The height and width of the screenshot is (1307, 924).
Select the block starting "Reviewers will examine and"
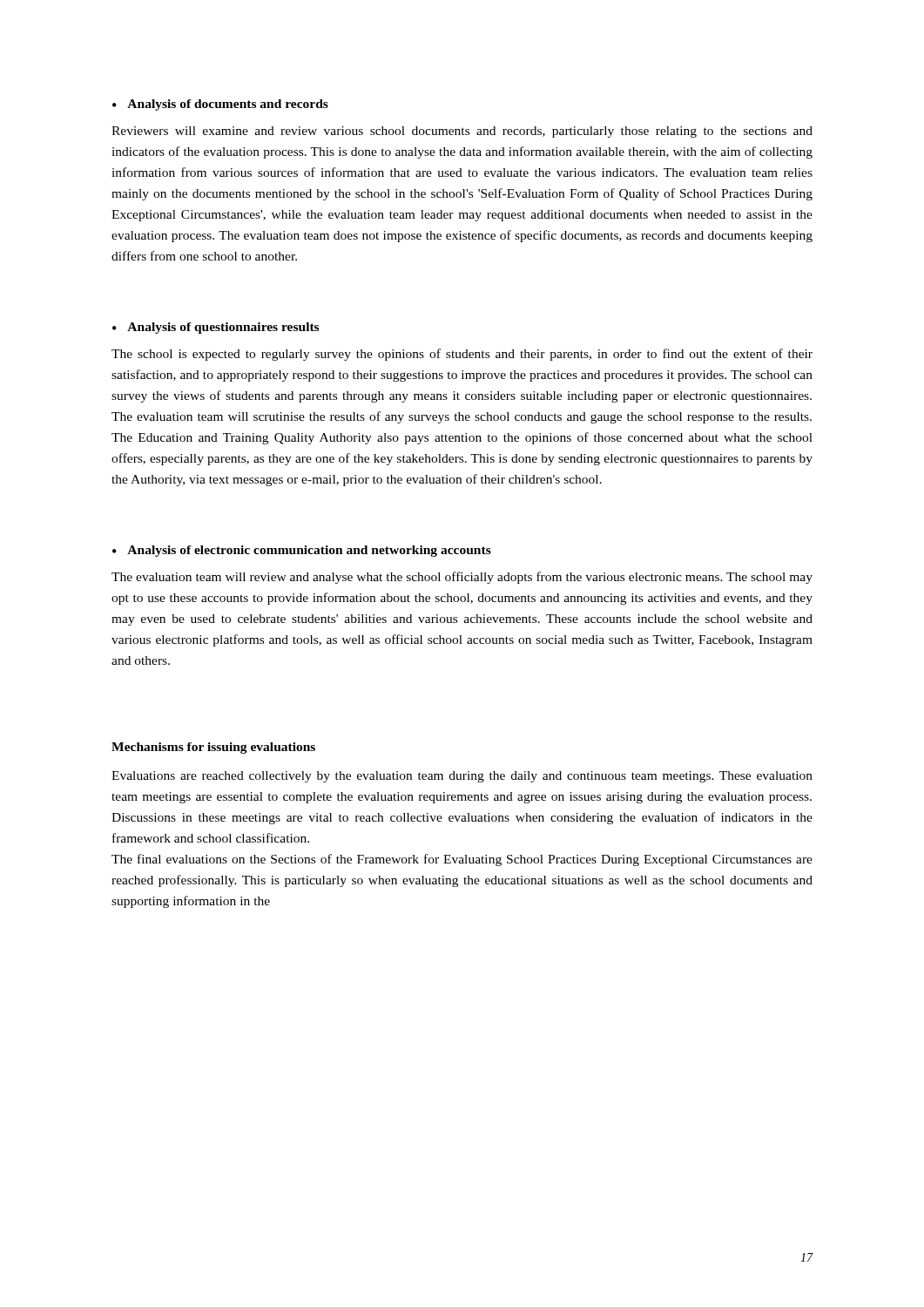pyautogui.click(x=462, y=193)
